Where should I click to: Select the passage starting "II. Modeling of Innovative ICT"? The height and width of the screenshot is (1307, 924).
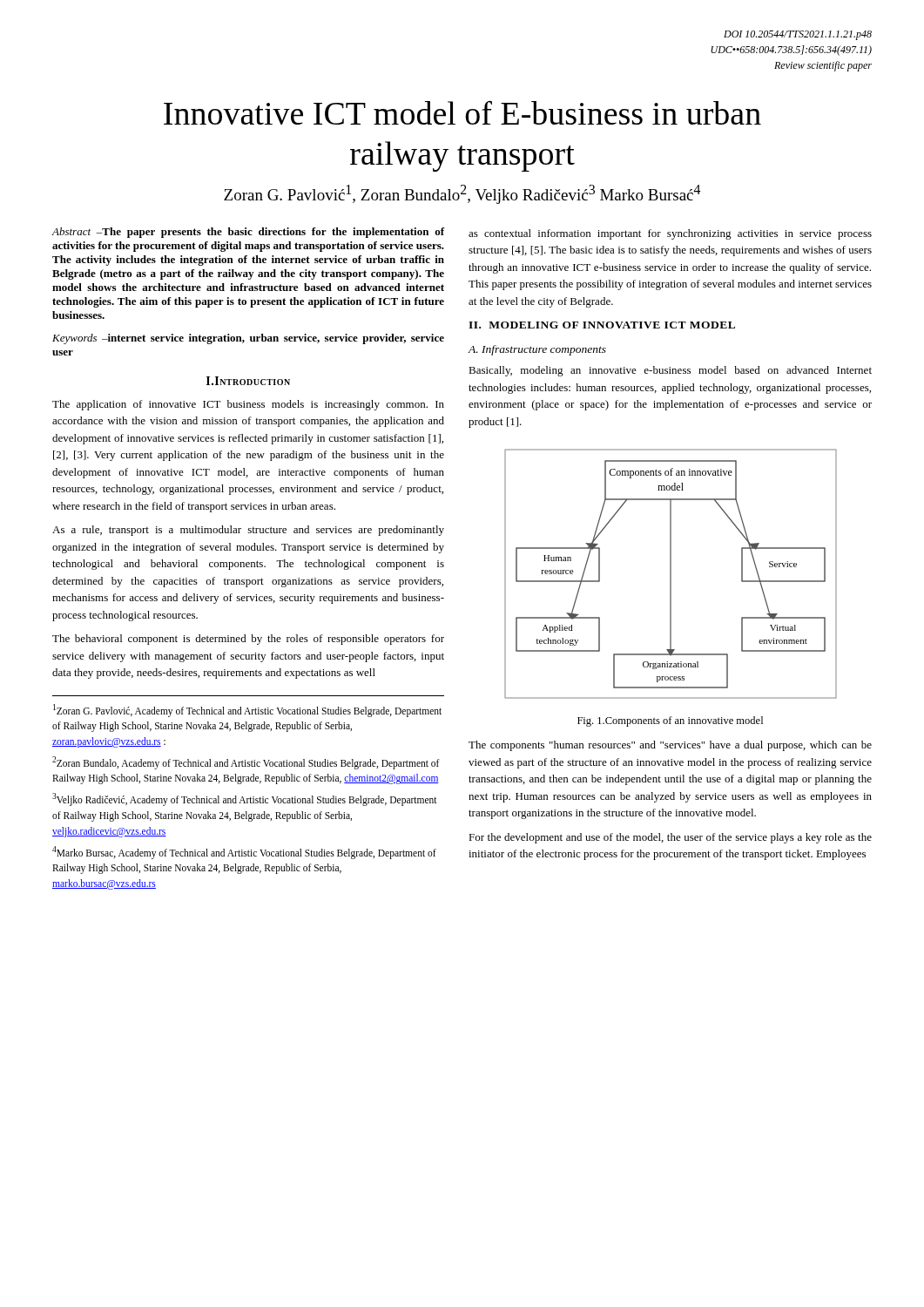[x=602, y=325]
